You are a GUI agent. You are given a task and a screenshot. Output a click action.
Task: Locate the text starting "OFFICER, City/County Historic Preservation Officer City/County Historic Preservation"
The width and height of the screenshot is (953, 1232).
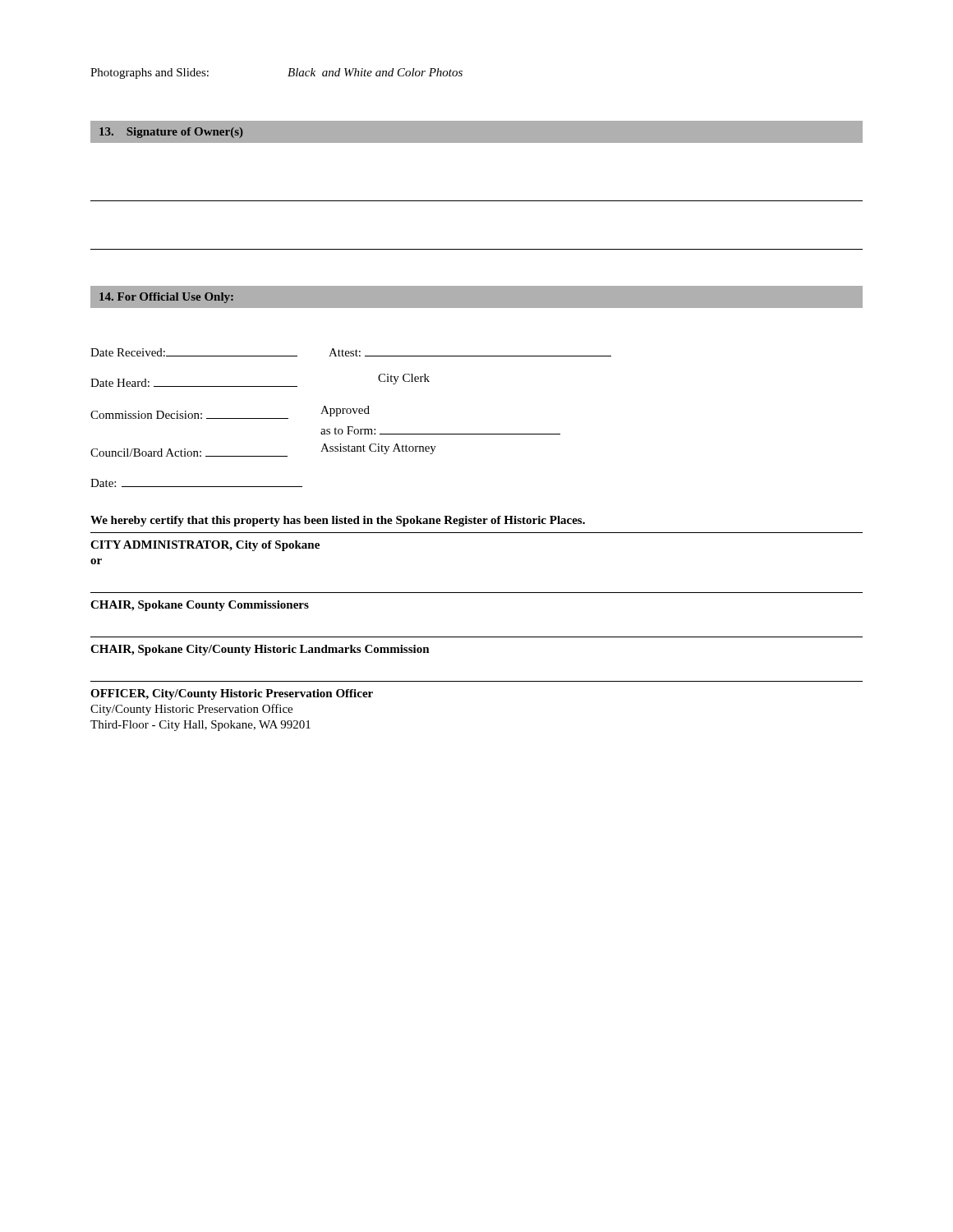pos(232,694)
